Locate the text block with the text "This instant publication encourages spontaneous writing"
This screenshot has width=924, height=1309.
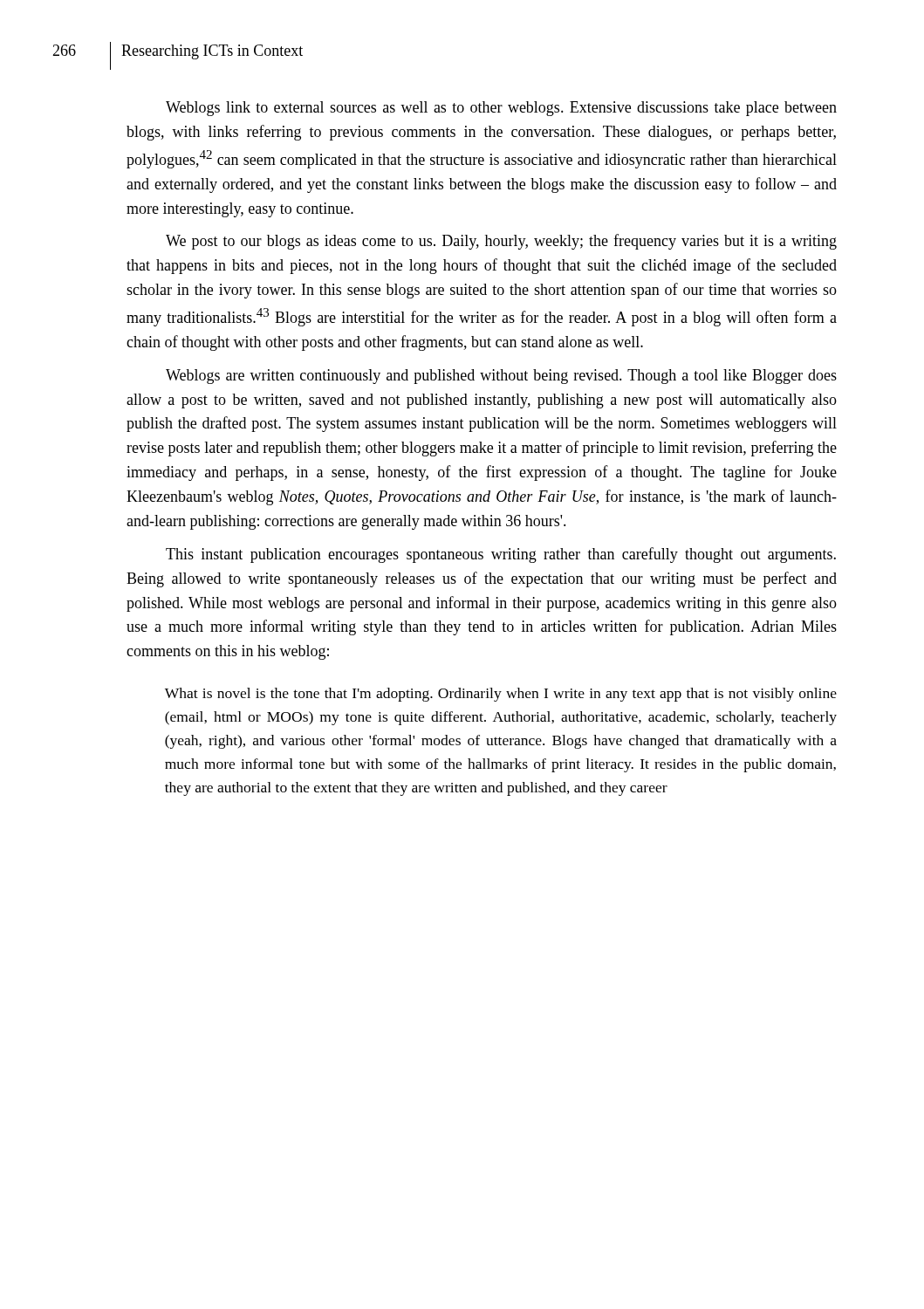(482, 603)
